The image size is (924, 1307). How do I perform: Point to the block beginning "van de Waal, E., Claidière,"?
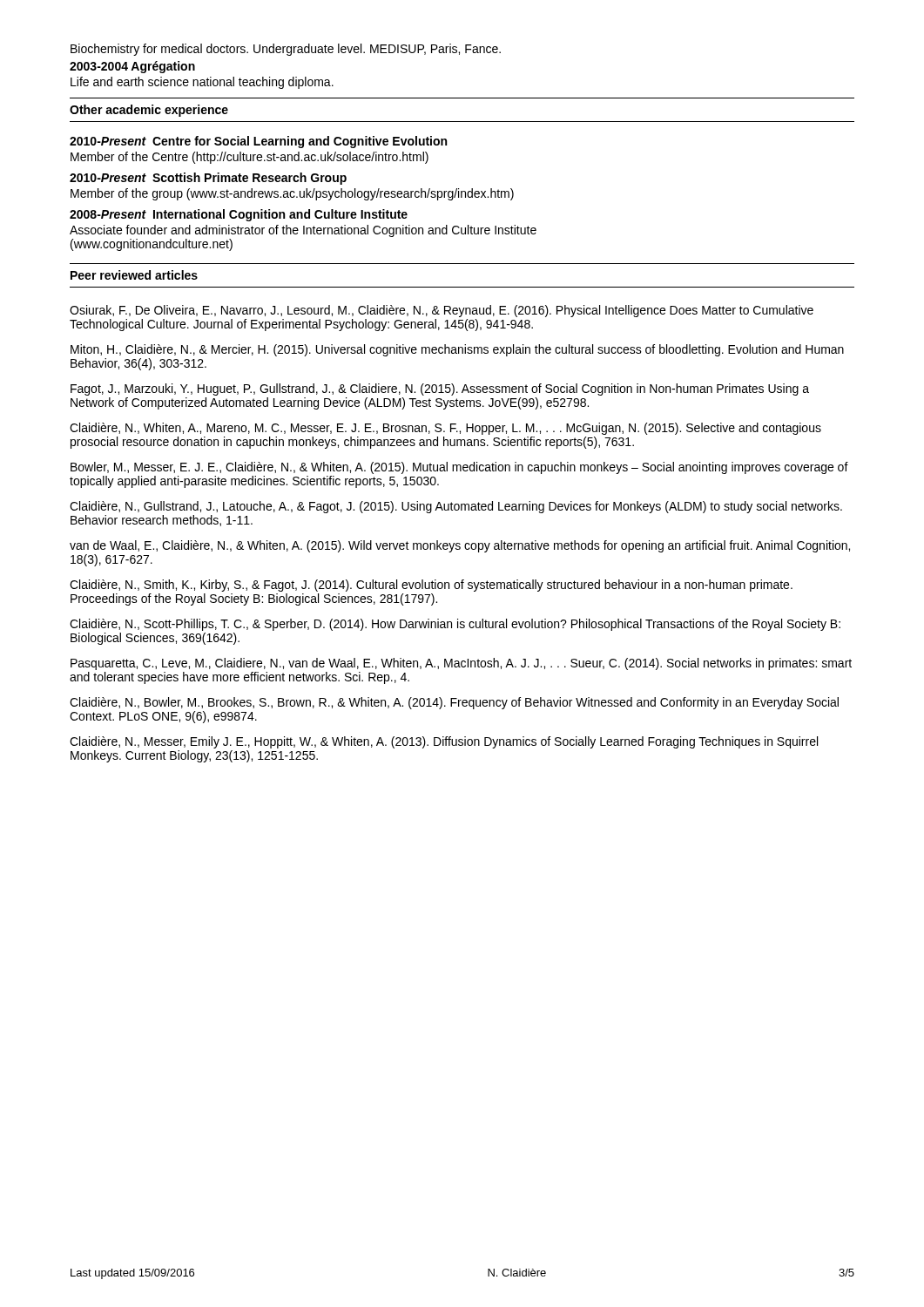pos(460,552)
